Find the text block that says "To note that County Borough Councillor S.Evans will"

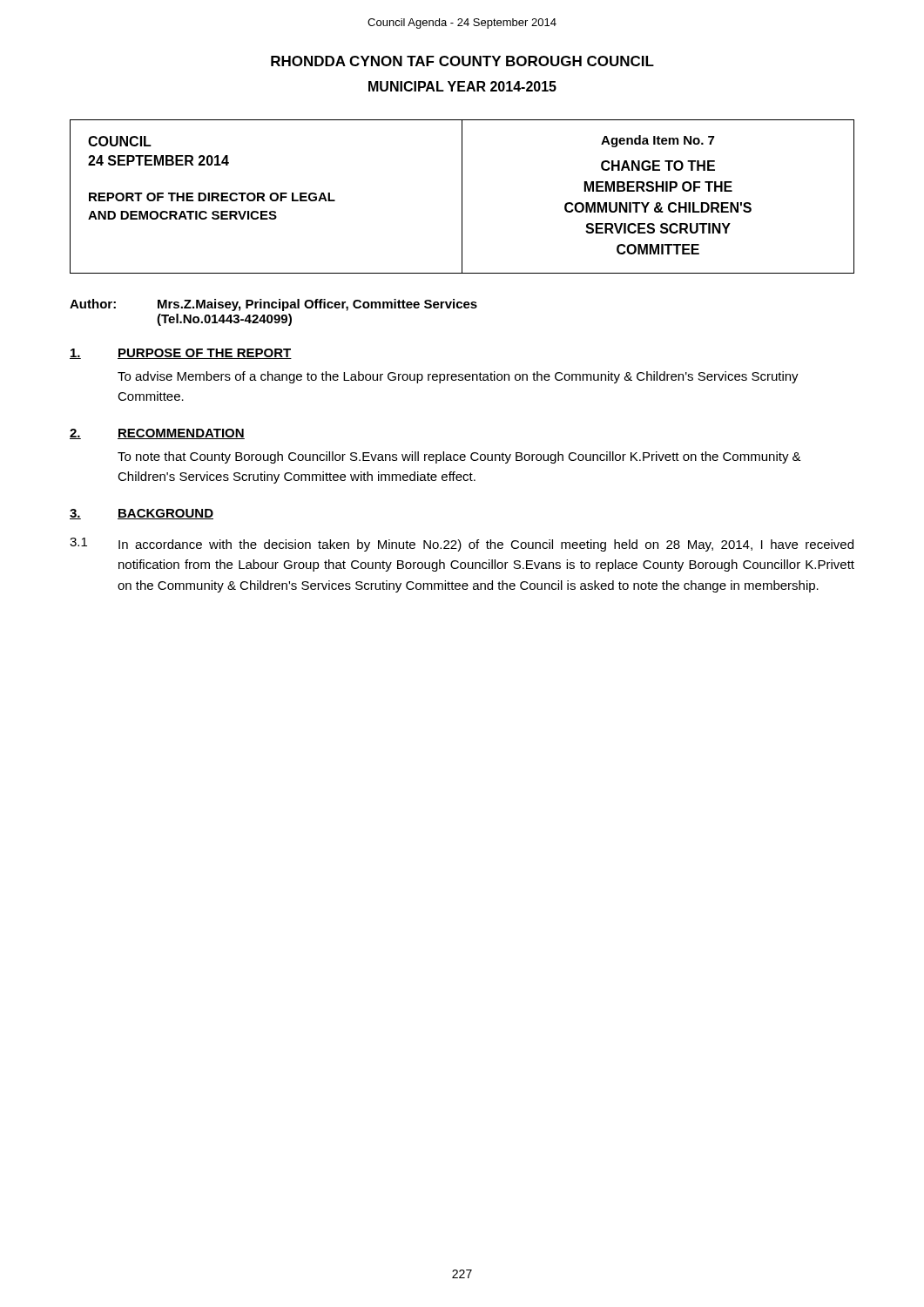tap(459, 466)
